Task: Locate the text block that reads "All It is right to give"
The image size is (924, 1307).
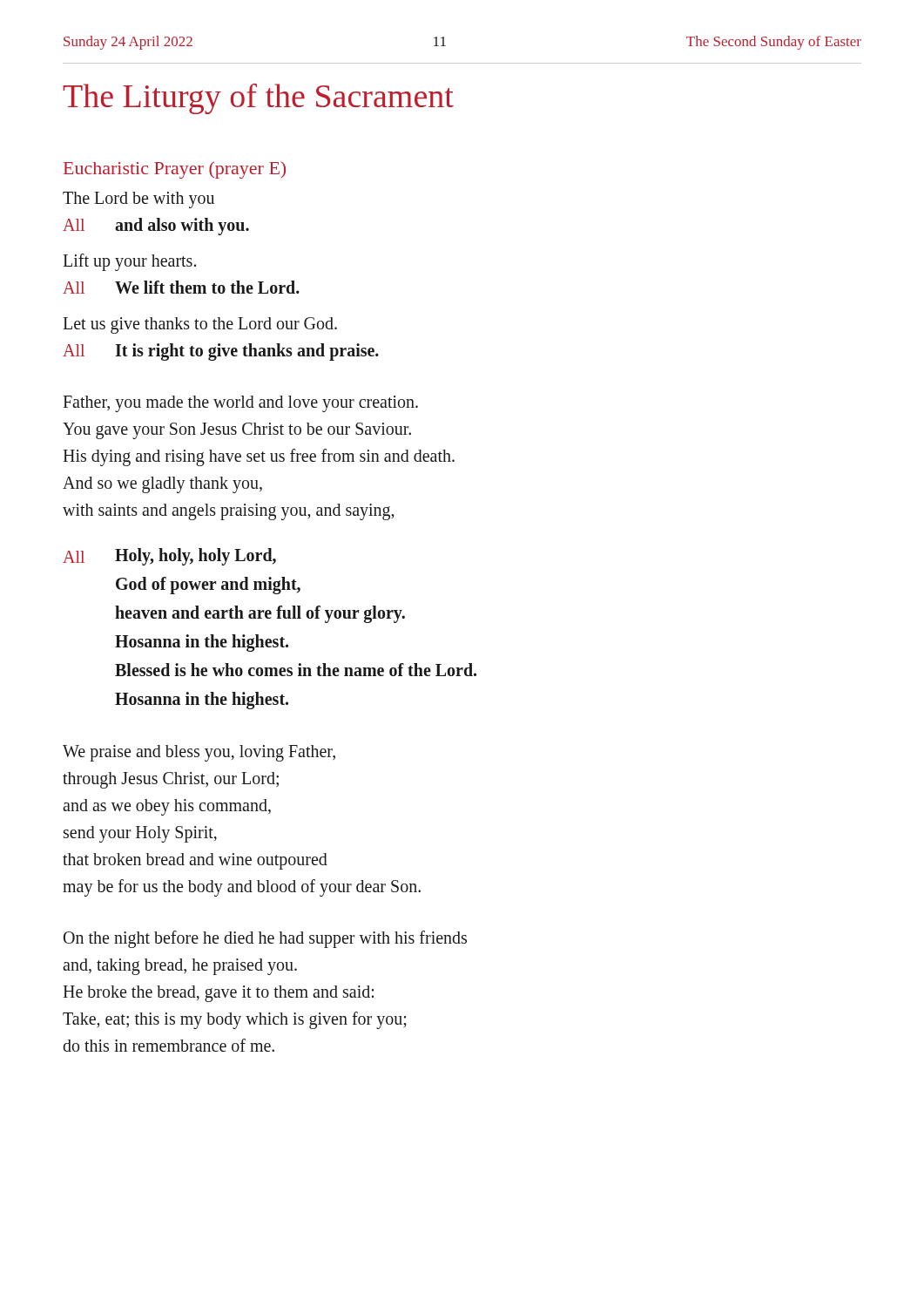Action: coord(221,351)
